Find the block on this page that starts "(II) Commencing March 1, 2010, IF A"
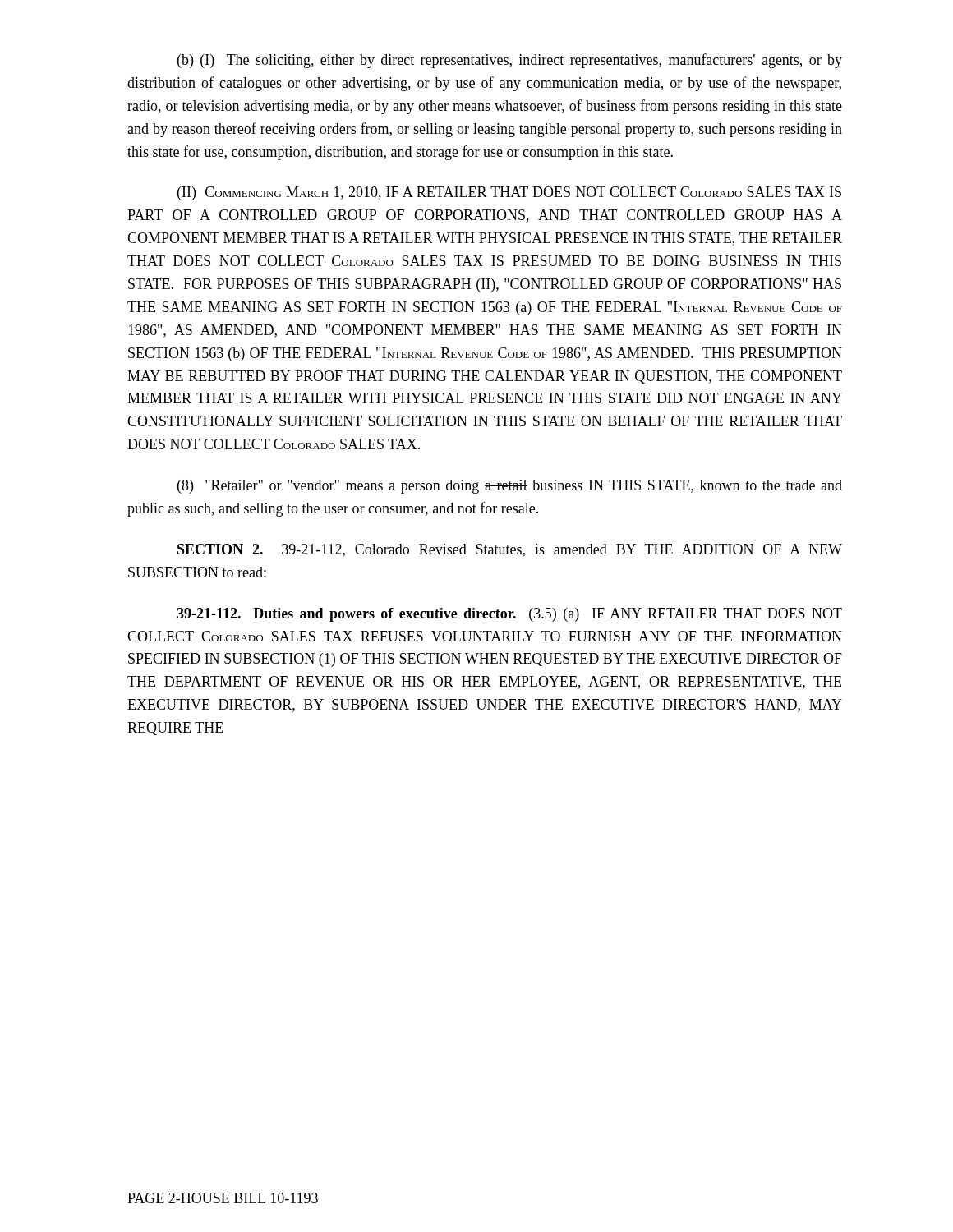 point(485,319)
